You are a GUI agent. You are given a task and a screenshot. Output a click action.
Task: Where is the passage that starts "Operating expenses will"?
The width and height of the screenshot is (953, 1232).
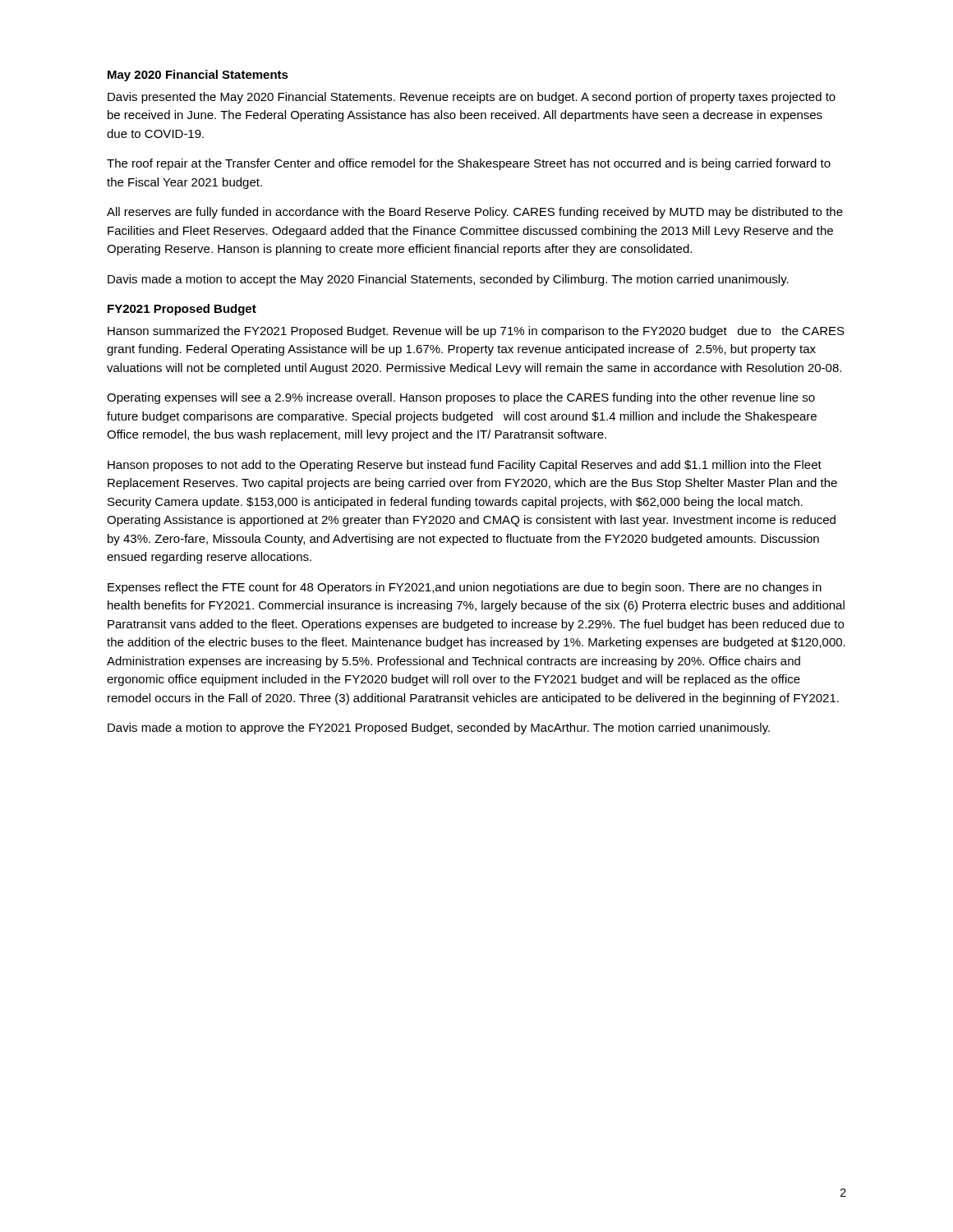462,416
